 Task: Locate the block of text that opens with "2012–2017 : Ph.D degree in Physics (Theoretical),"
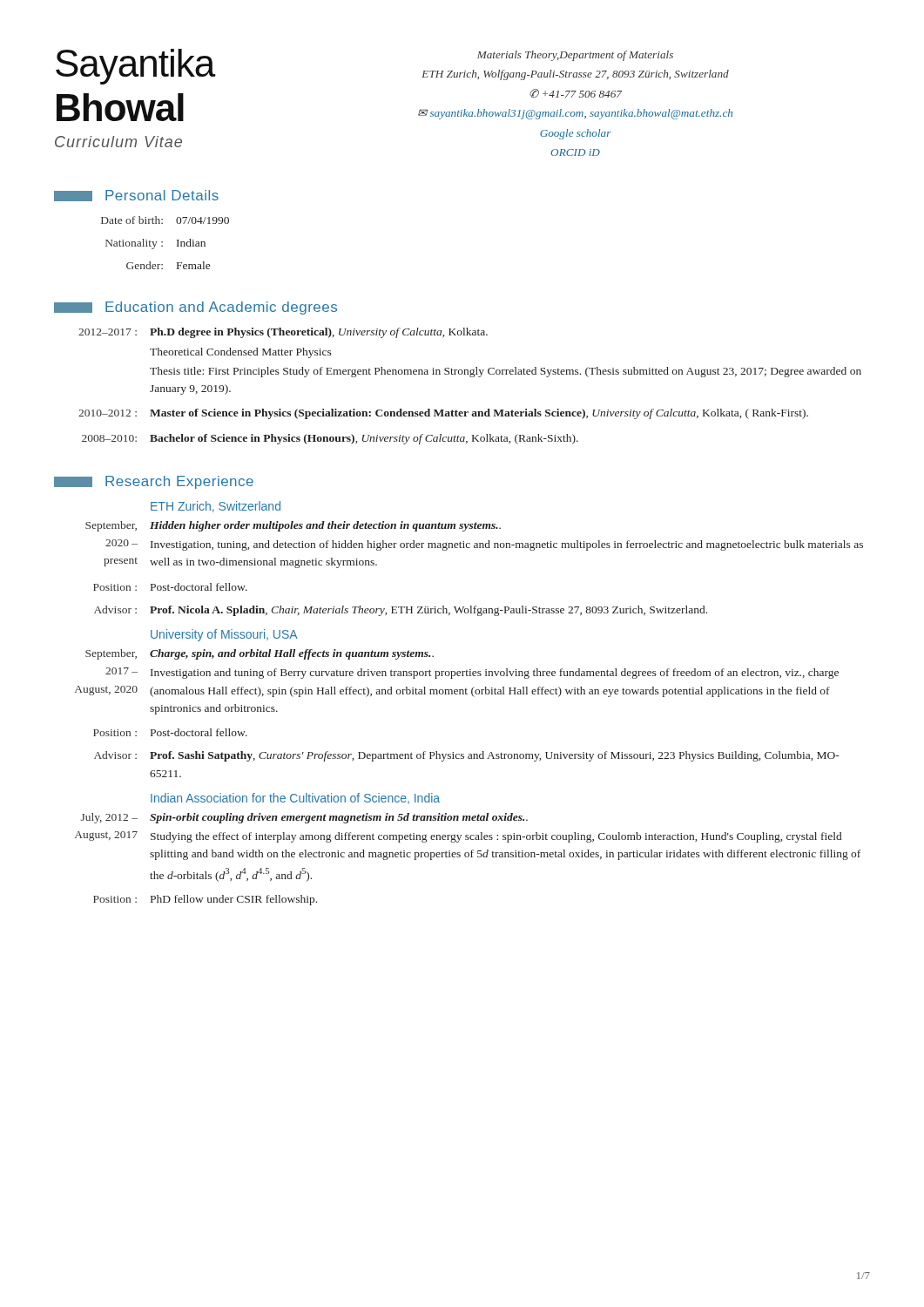coord(462,362)
